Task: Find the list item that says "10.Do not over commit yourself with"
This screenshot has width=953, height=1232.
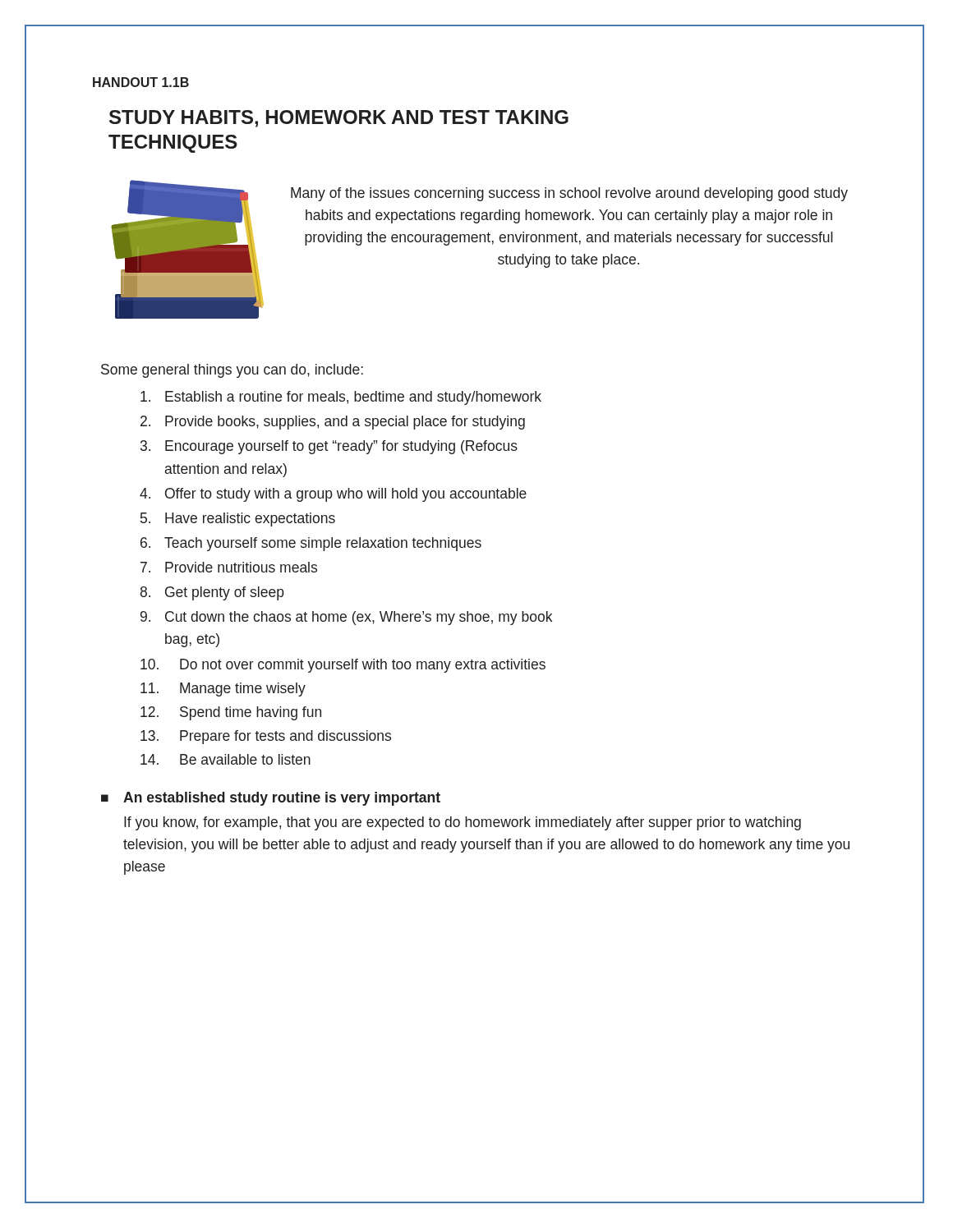Action: pyautogui.click(x=498, y=664)
